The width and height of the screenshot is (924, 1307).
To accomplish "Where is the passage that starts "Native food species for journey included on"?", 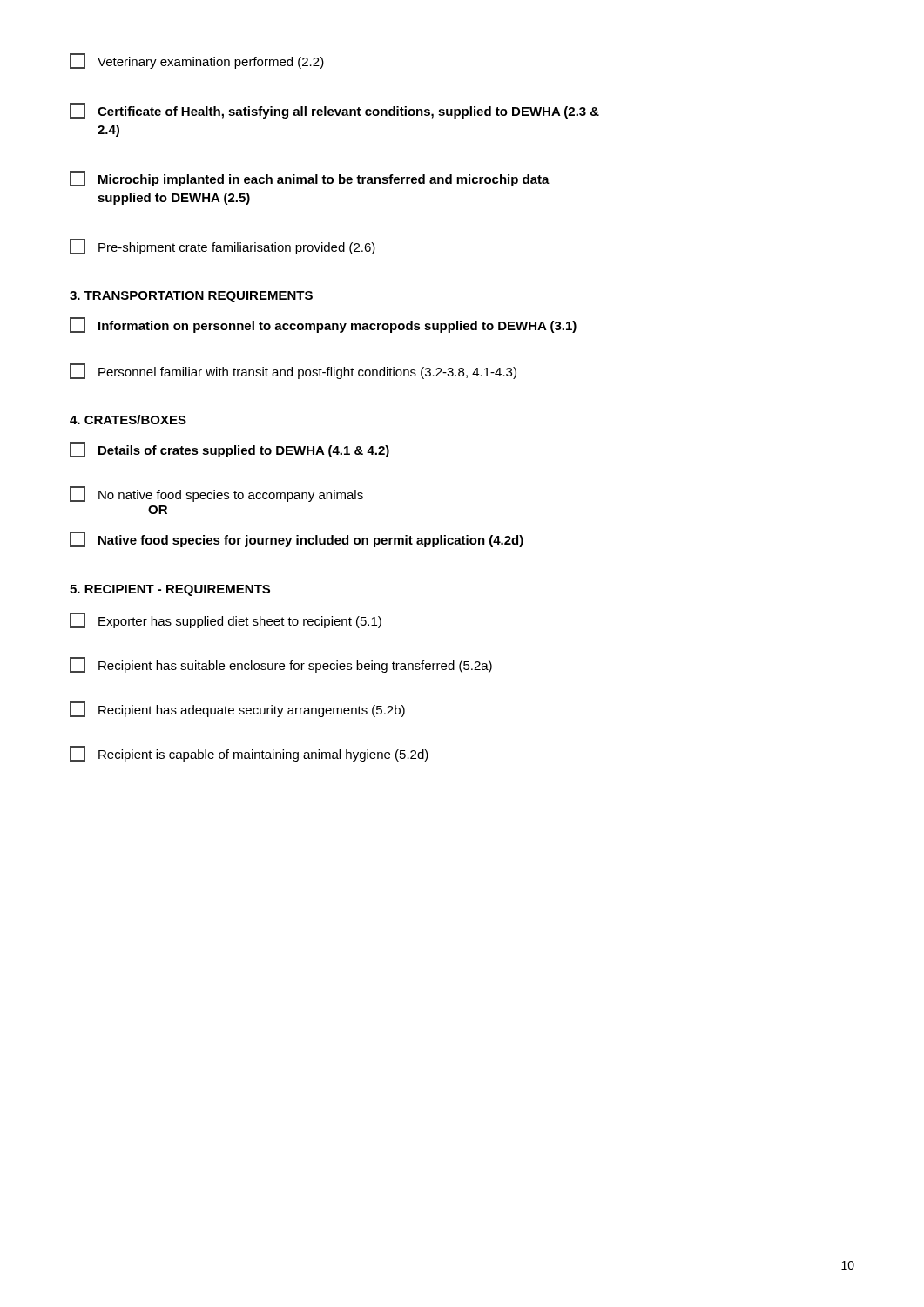I will 462,540.
